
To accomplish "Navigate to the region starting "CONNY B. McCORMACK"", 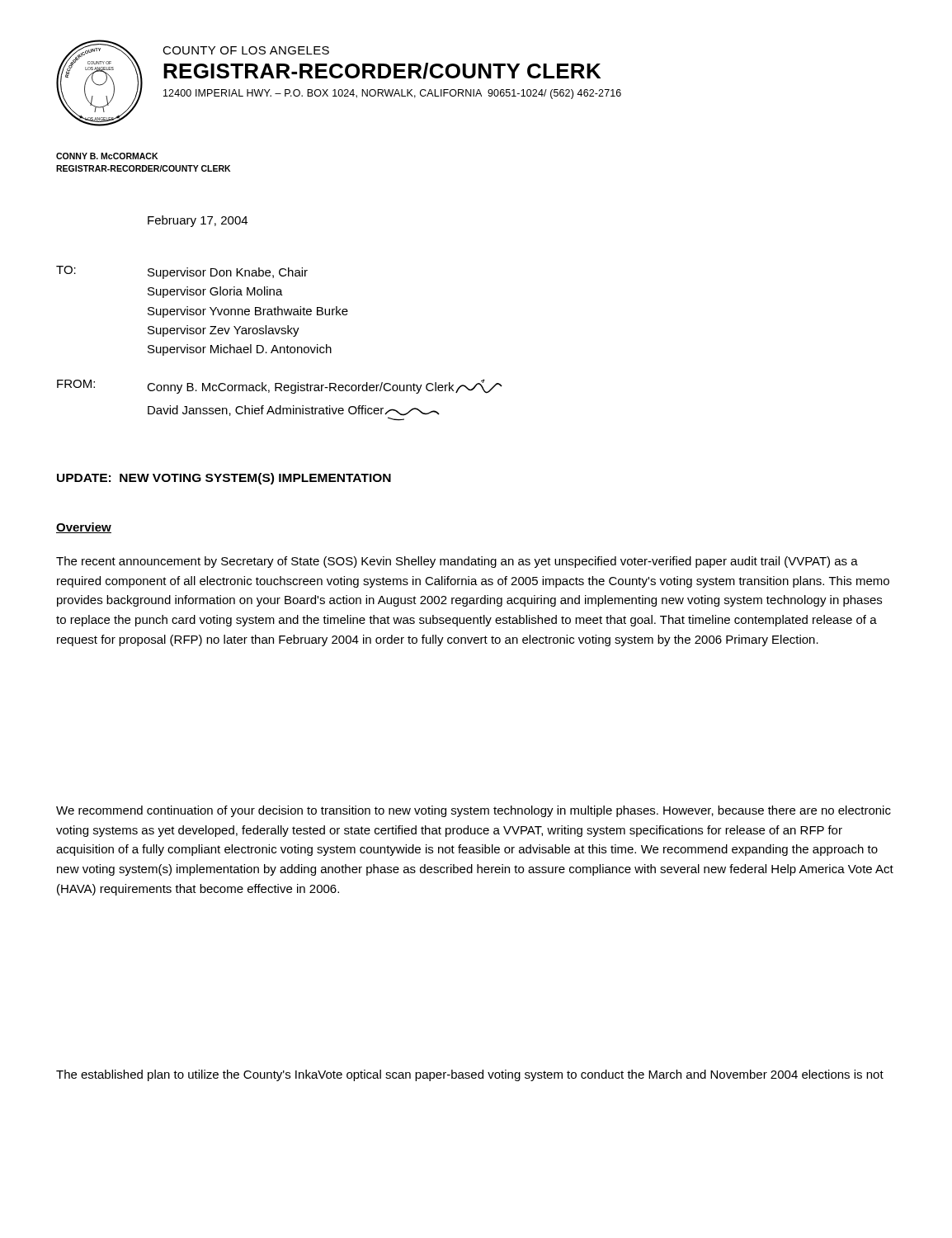I will click(143, 162).
